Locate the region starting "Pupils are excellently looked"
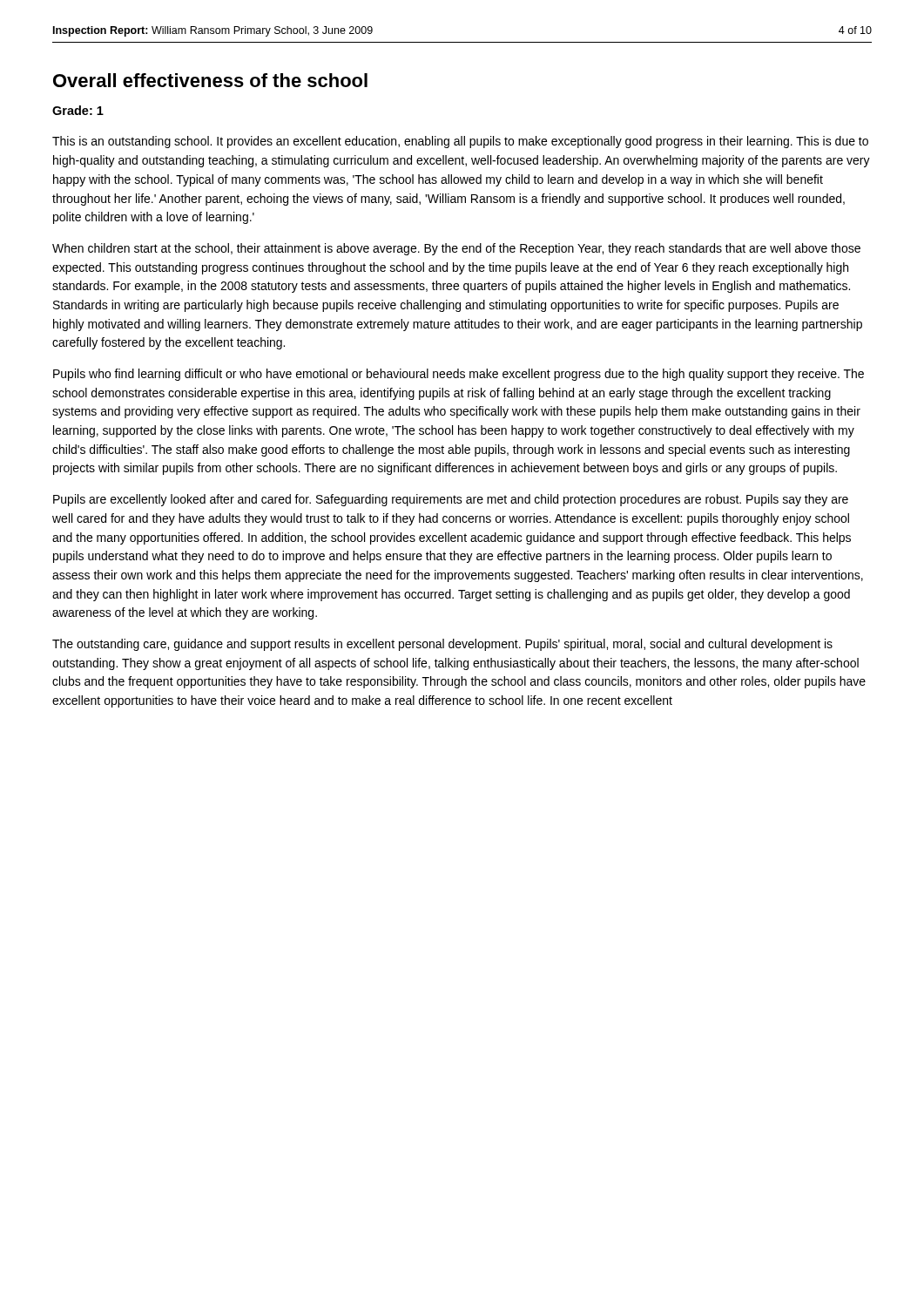Viewport: 924px width, 1307px height. [x=462, y=557]
